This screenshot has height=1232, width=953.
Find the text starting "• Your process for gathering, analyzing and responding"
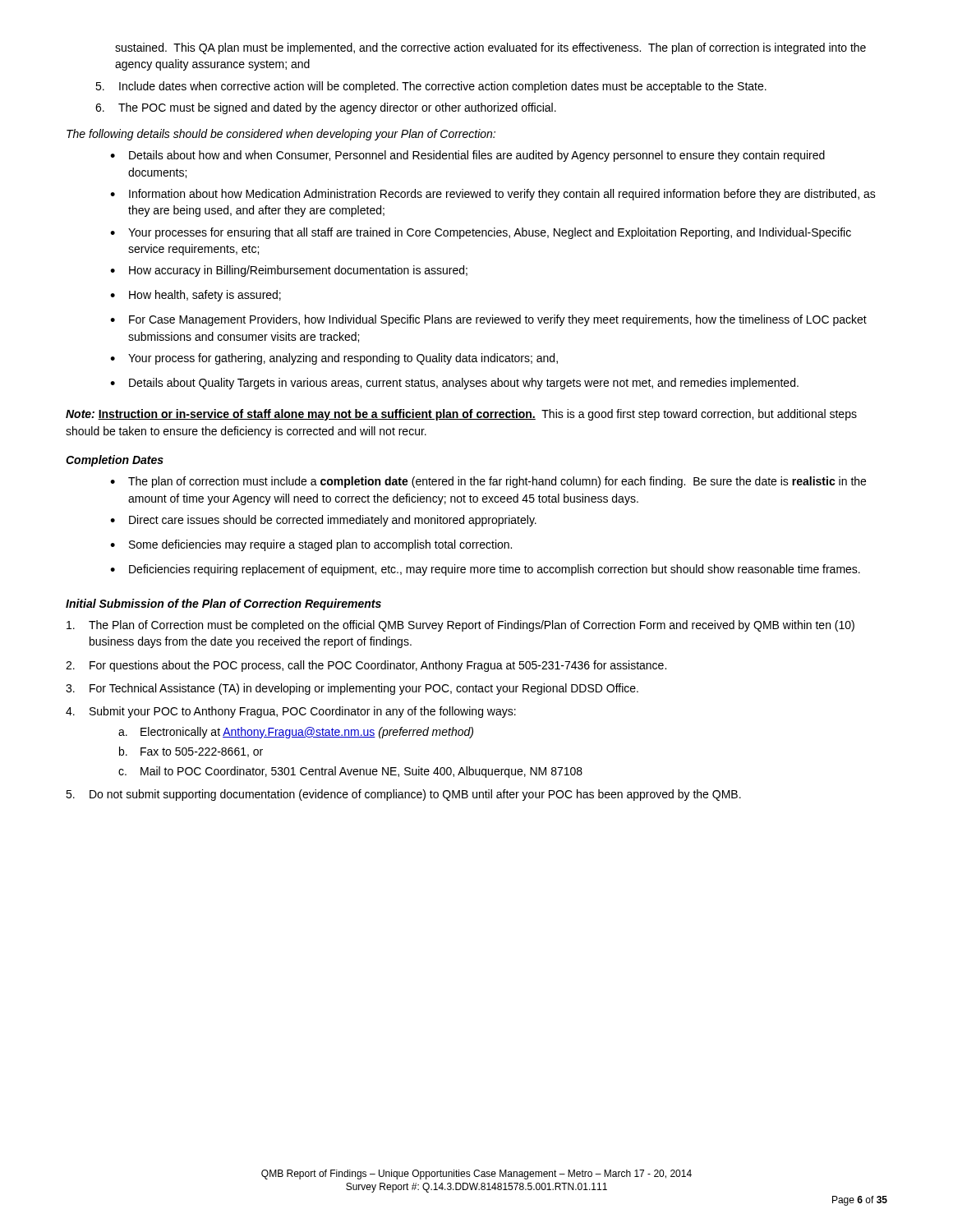point(499,360)
